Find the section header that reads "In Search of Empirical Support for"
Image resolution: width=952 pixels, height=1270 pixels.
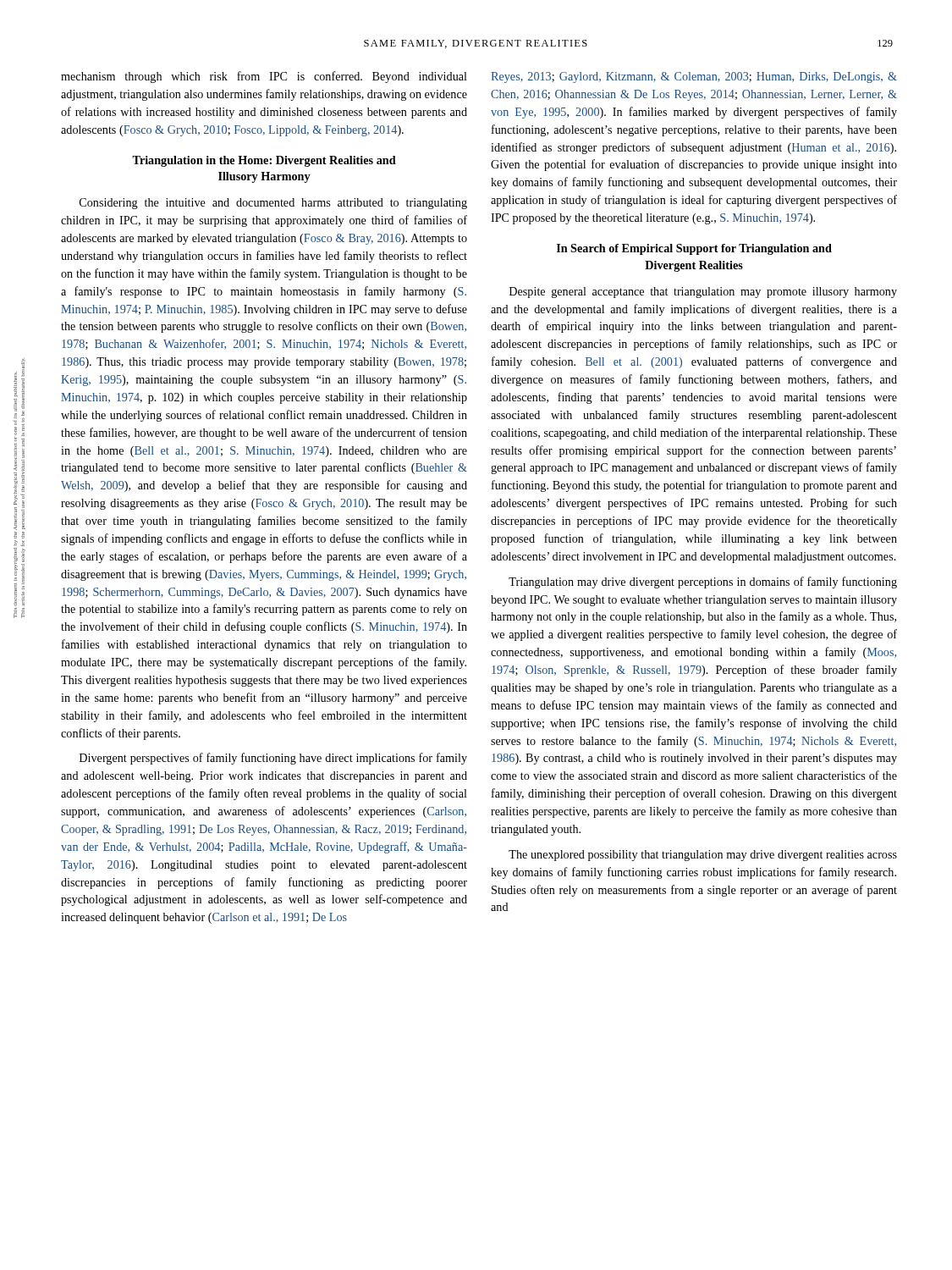point(694,256)
